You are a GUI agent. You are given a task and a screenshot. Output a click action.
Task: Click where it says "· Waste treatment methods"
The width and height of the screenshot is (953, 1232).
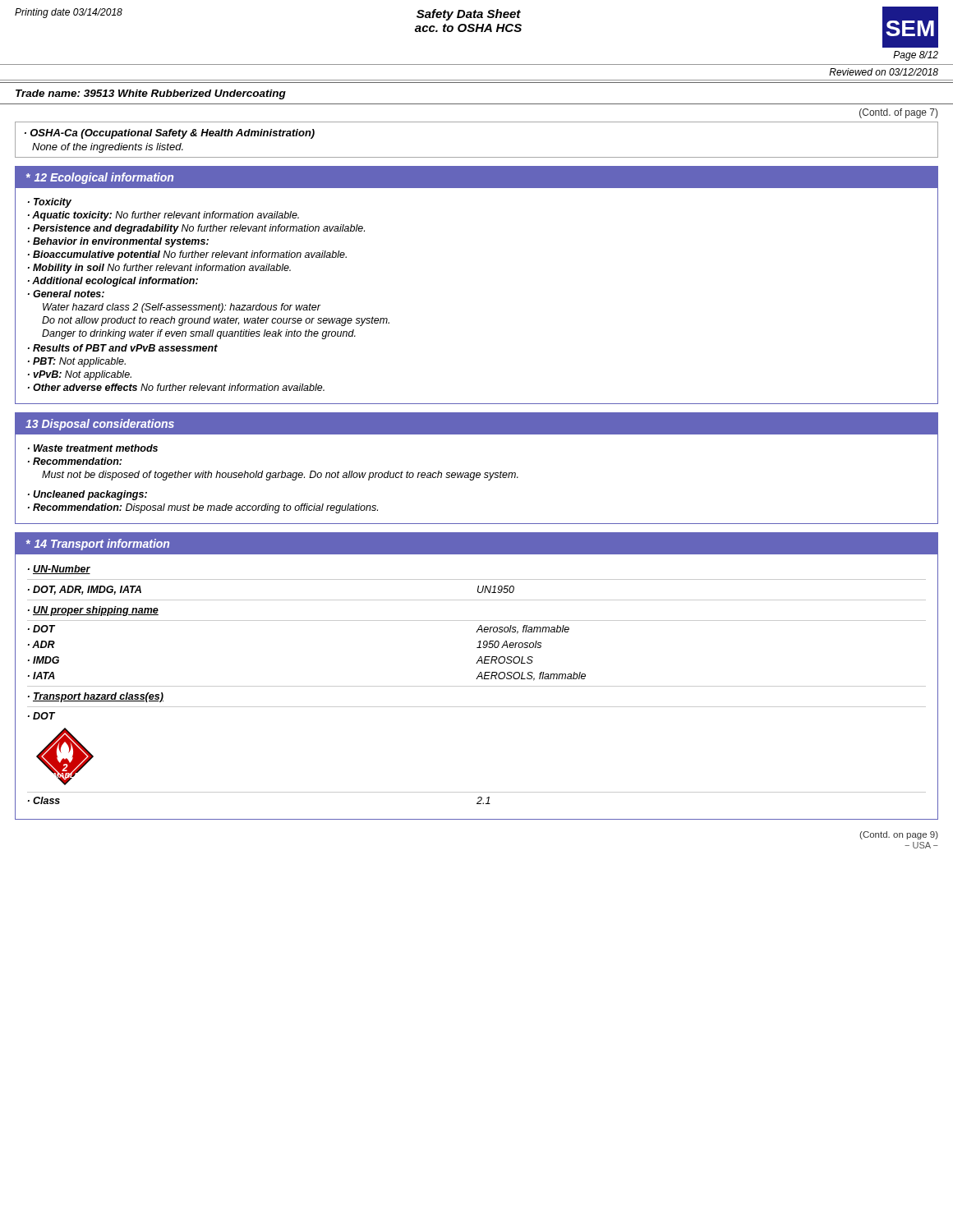point(93,448)
